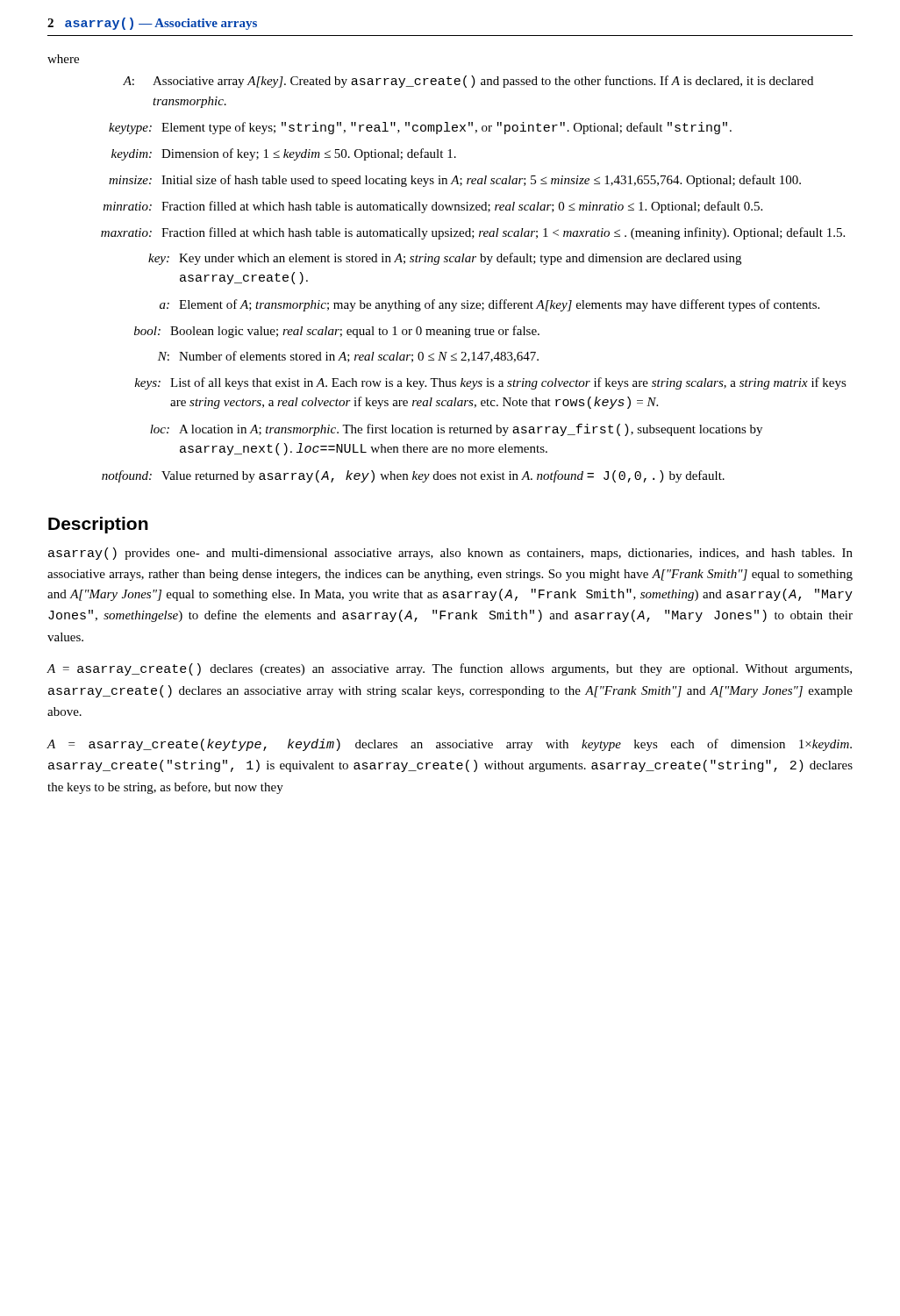The height and width of the screenshot is (1316, 900).
Task: Locate the region starting "maxratio: Fraction filled at"
Action: [x=450, y=233]
